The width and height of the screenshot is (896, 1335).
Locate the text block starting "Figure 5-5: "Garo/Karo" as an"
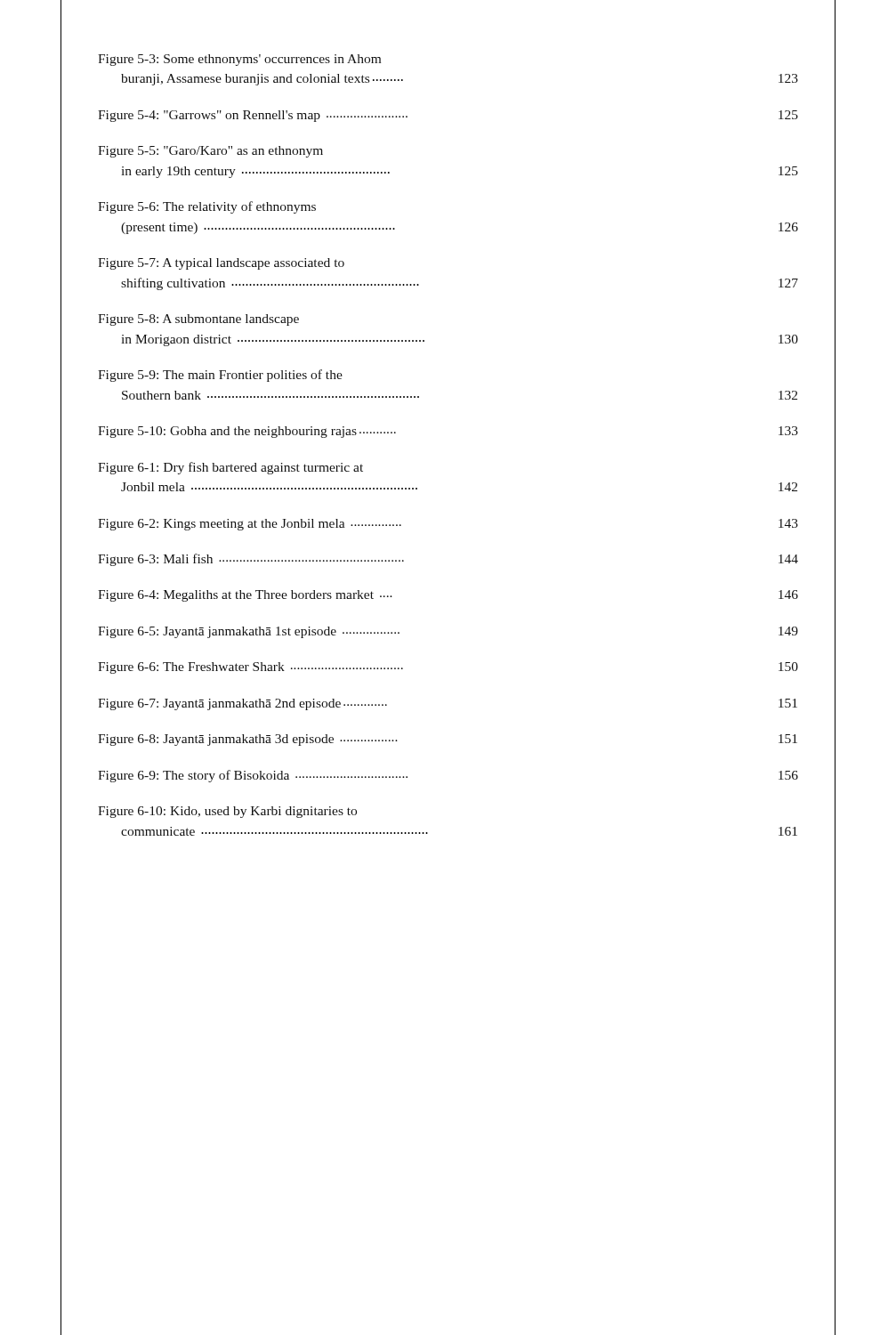tap(210, 152)
